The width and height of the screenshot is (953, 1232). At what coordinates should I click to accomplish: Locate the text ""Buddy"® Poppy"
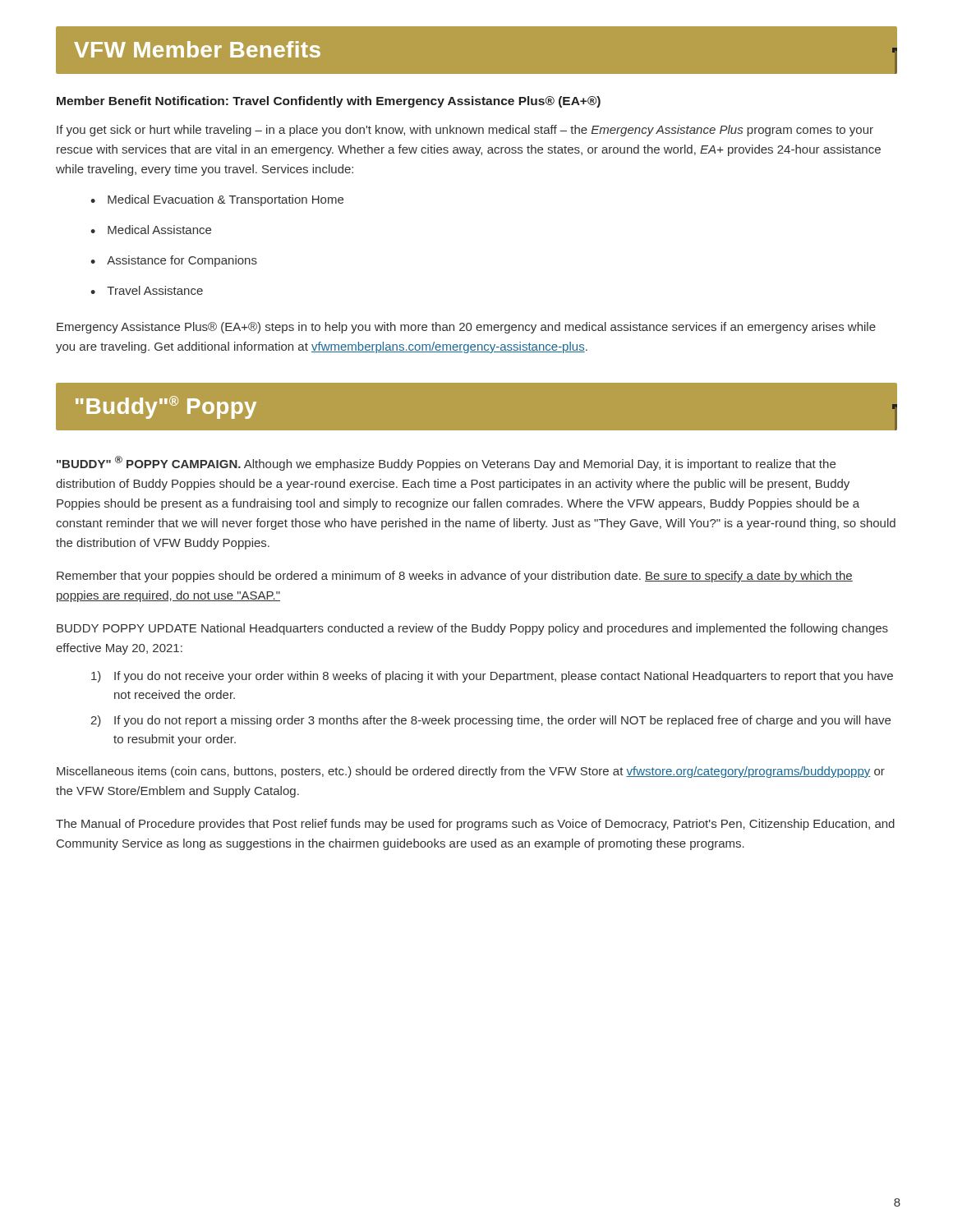click(x=476, y=407)
